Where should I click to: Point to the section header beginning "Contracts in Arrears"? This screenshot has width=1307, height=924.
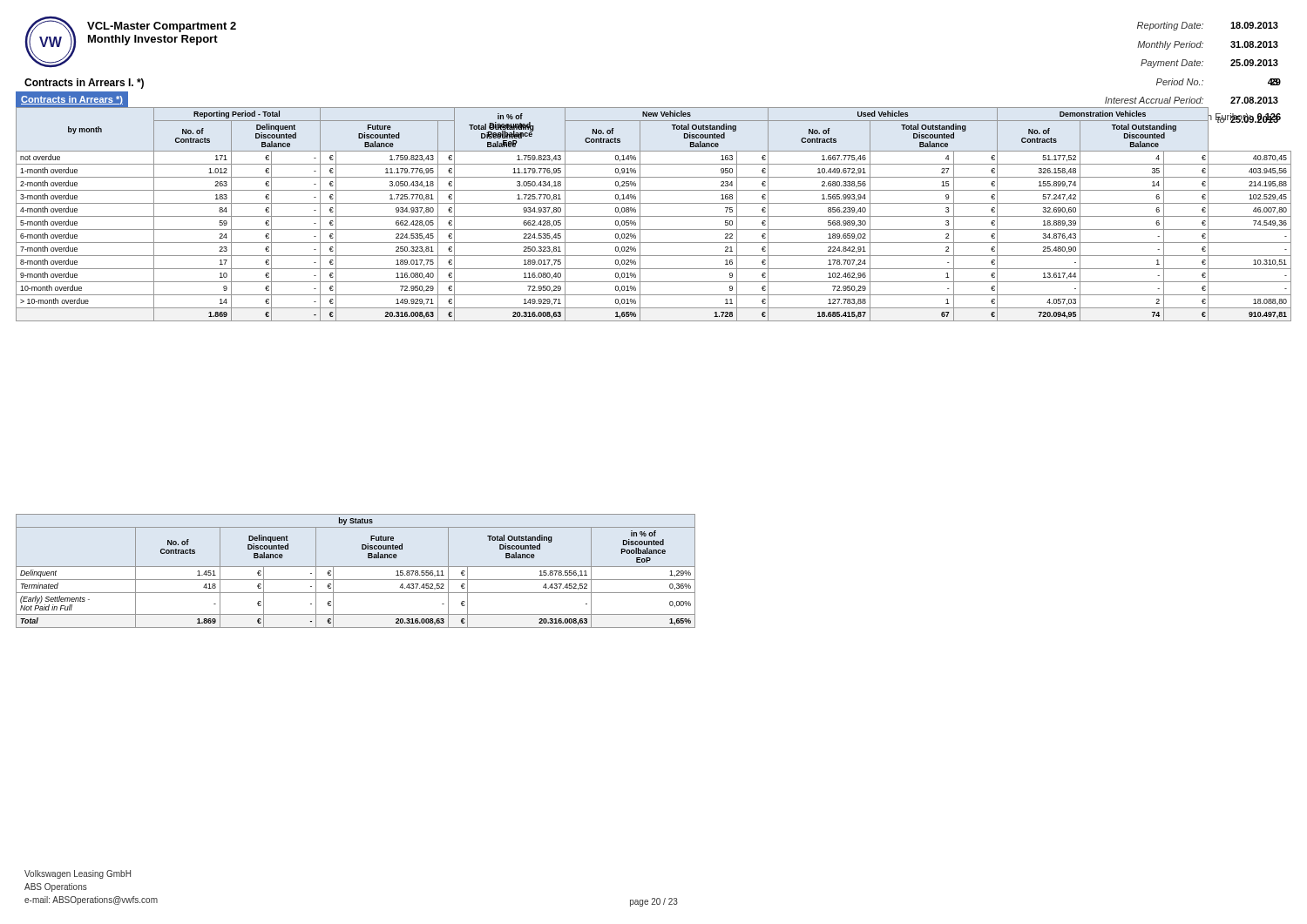pyautogui.click(x=84, y=83)
